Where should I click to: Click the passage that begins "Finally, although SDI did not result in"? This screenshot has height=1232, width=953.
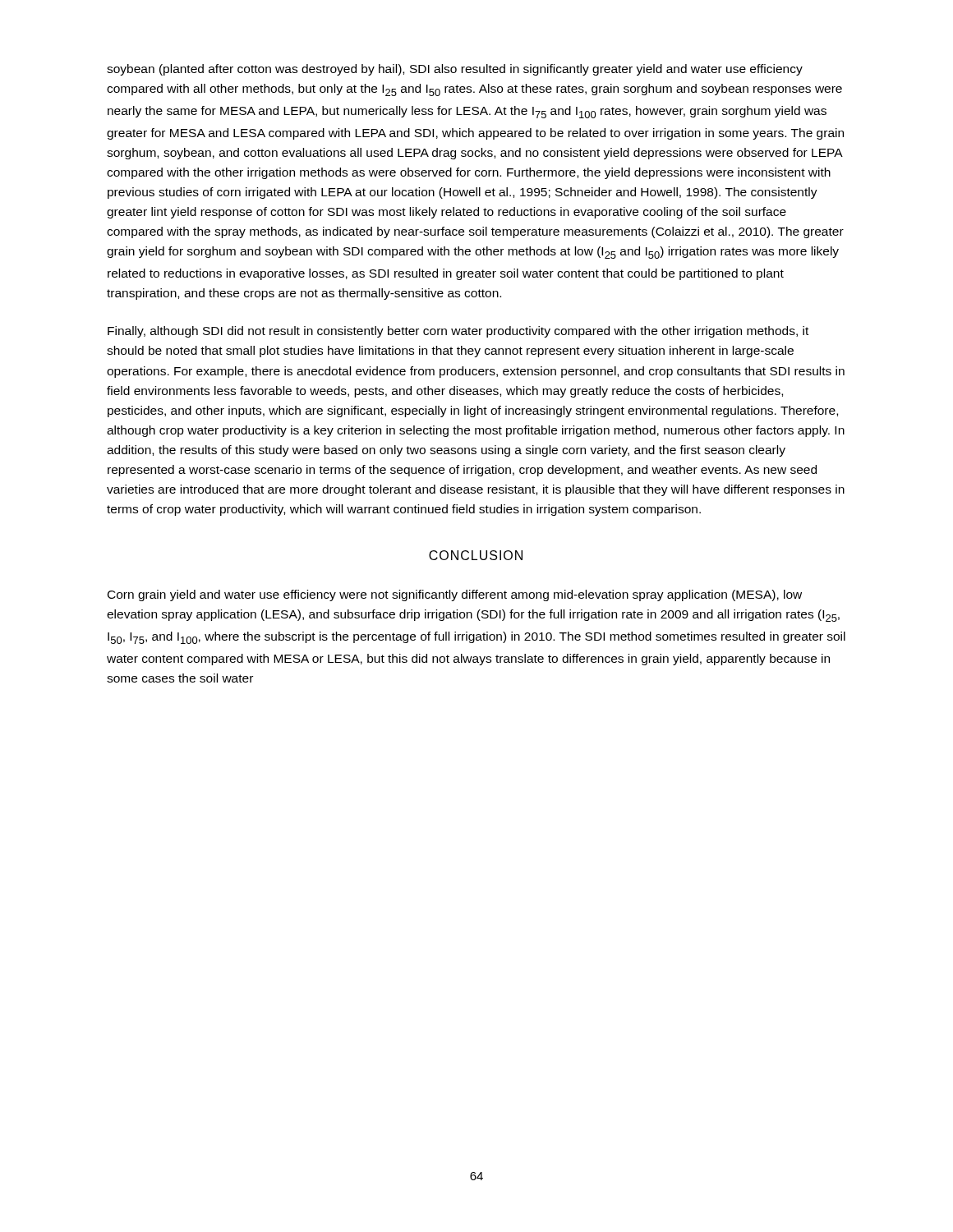tap(476, 420)
